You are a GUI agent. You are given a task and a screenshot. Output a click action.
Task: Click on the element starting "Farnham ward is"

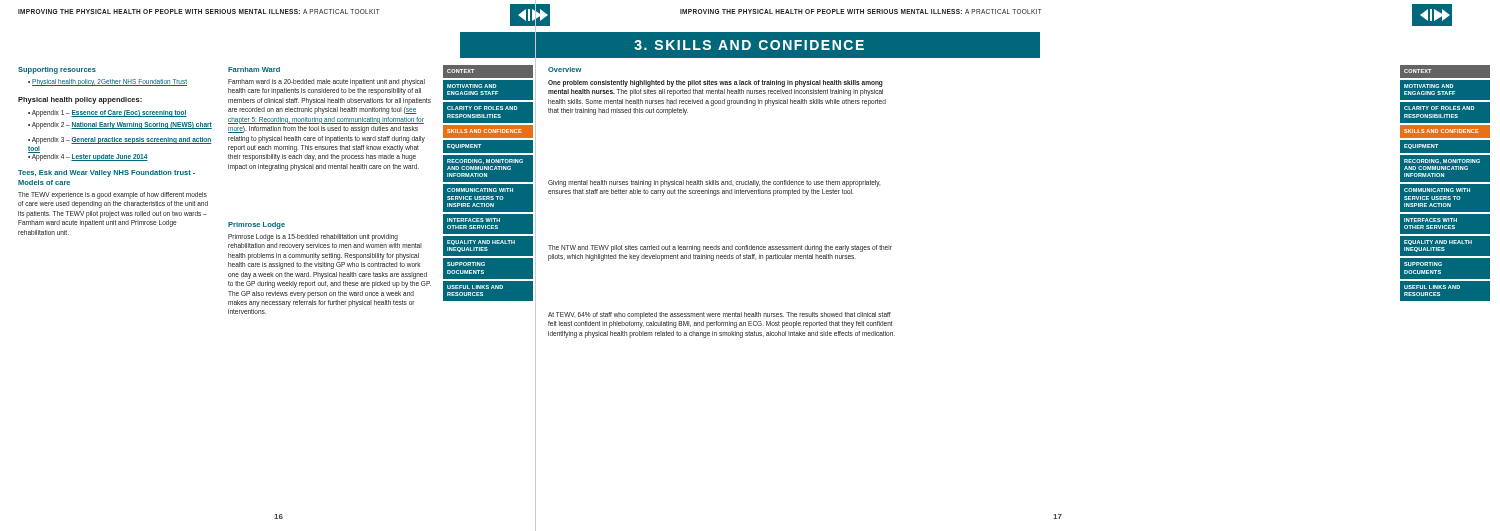click(329, 124)
